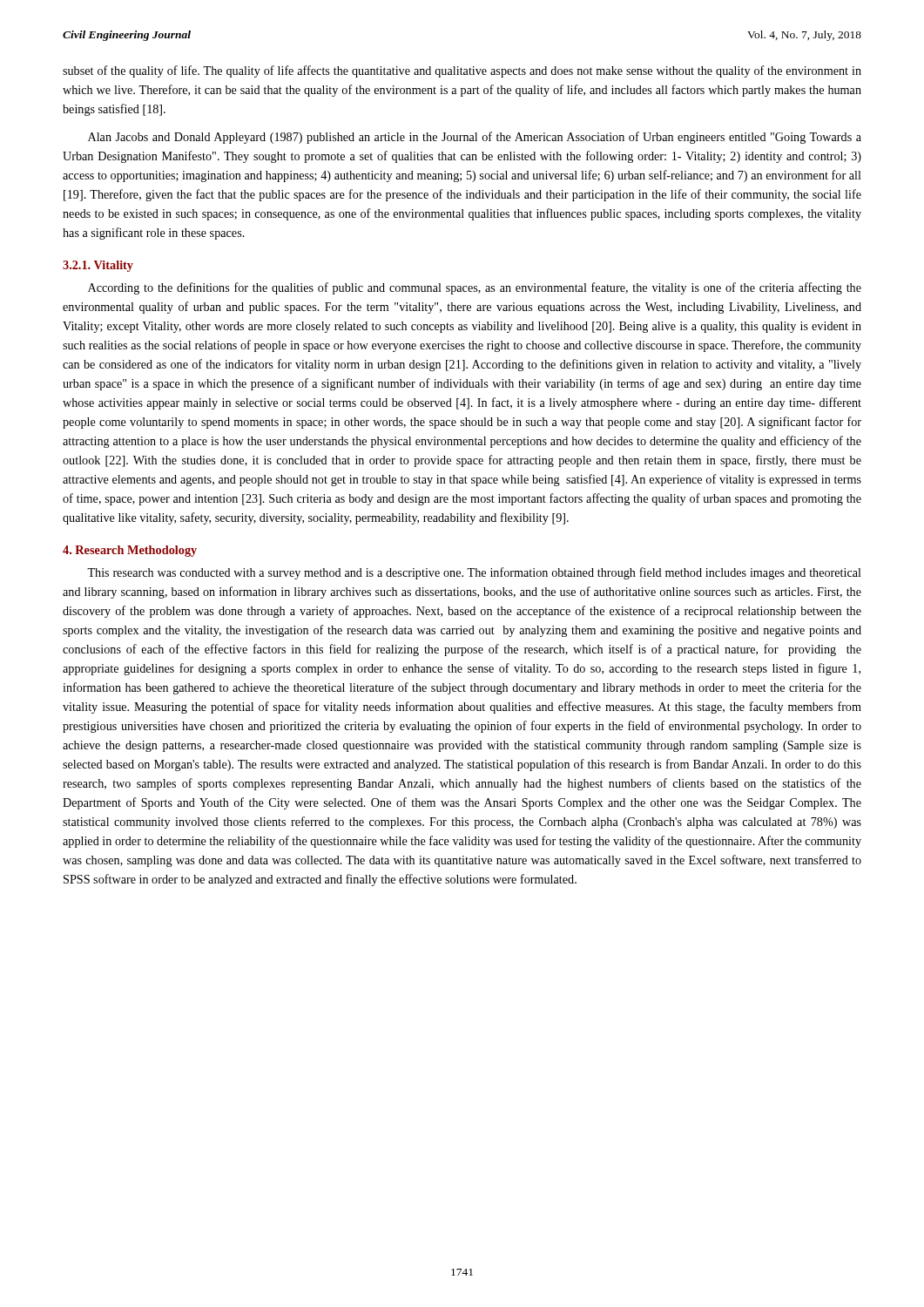Select the region starting "This research was conducted with a survey method"
924x1307 pixels.
click(462, 726)
